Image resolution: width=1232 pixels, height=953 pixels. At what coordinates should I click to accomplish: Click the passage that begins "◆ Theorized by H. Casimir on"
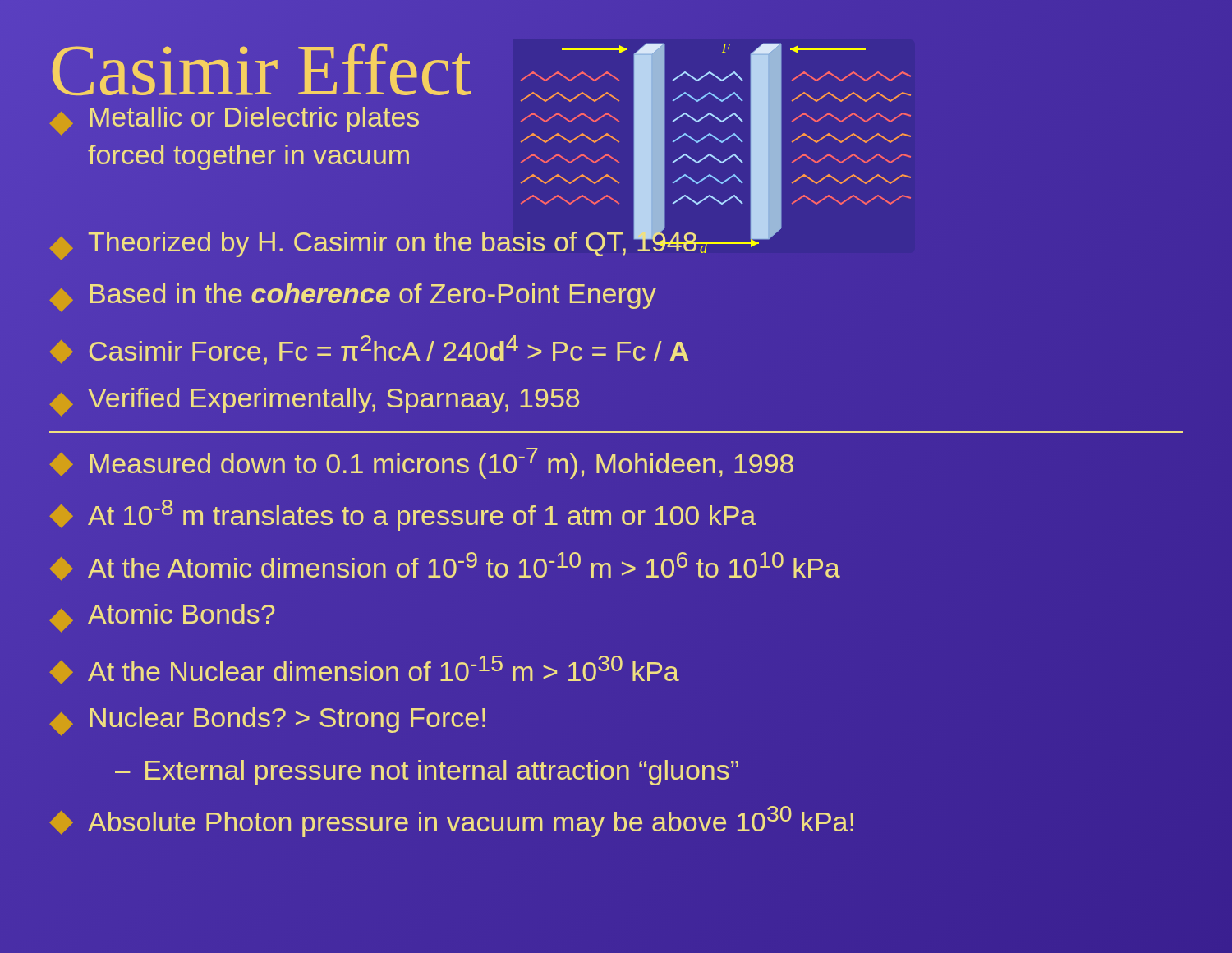coord(374,245)
